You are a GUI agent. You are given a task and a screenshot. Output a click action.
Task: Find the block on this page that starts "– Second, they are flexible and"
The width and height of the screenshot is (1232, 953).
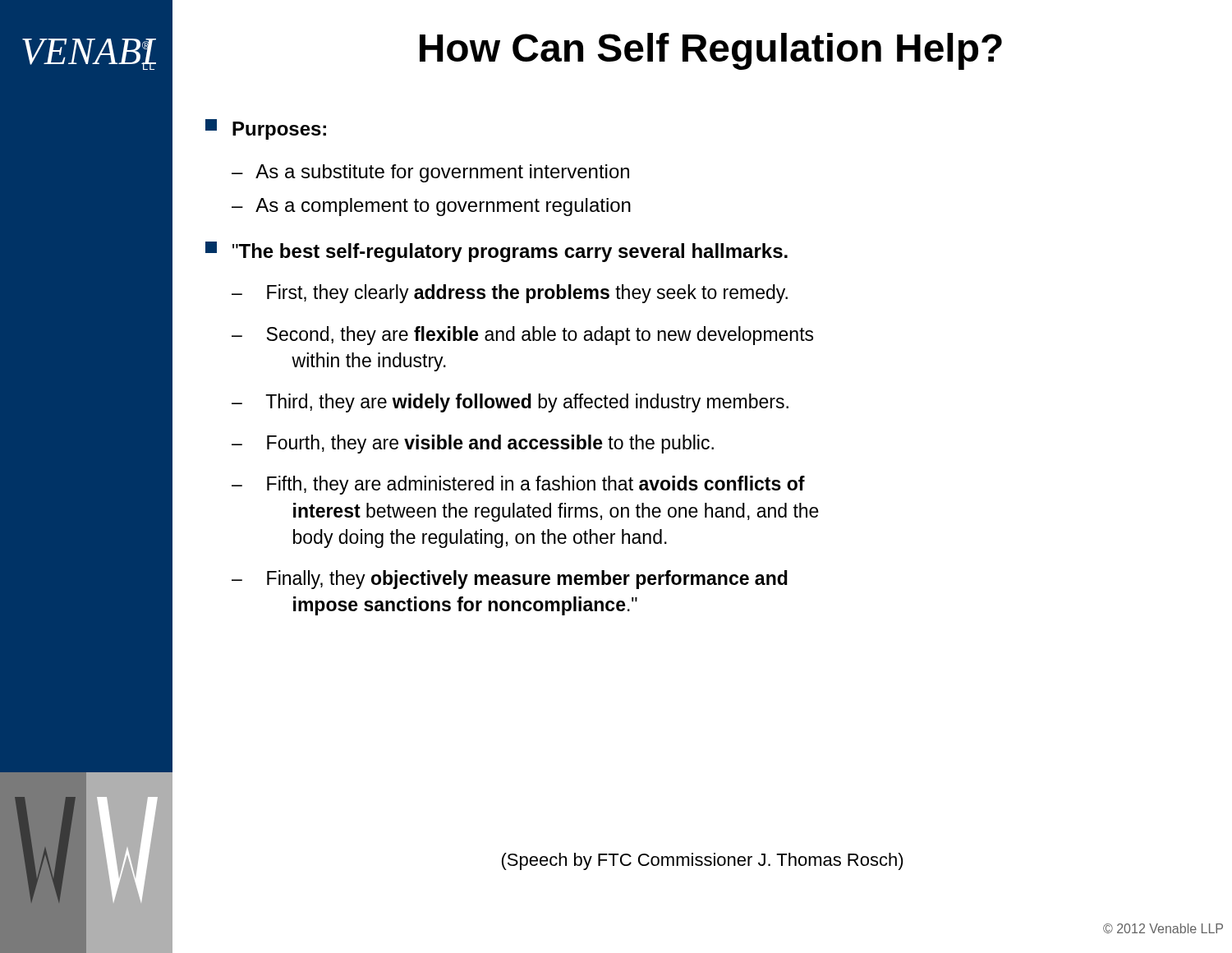pyautogui.click(x=523, y=347)
